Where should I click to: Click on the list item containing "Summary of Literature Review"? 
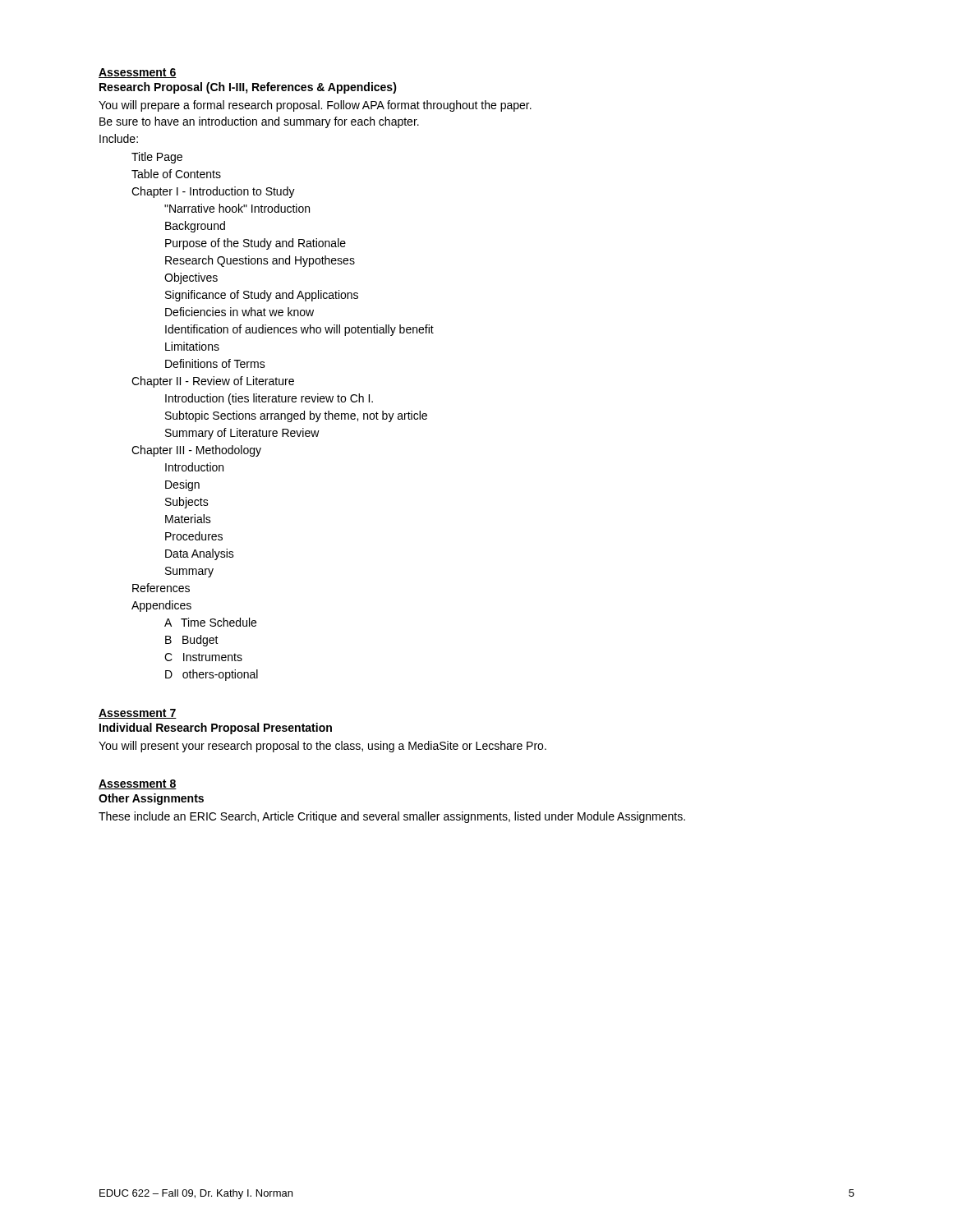pyautogui.click(x=242, y=433)
